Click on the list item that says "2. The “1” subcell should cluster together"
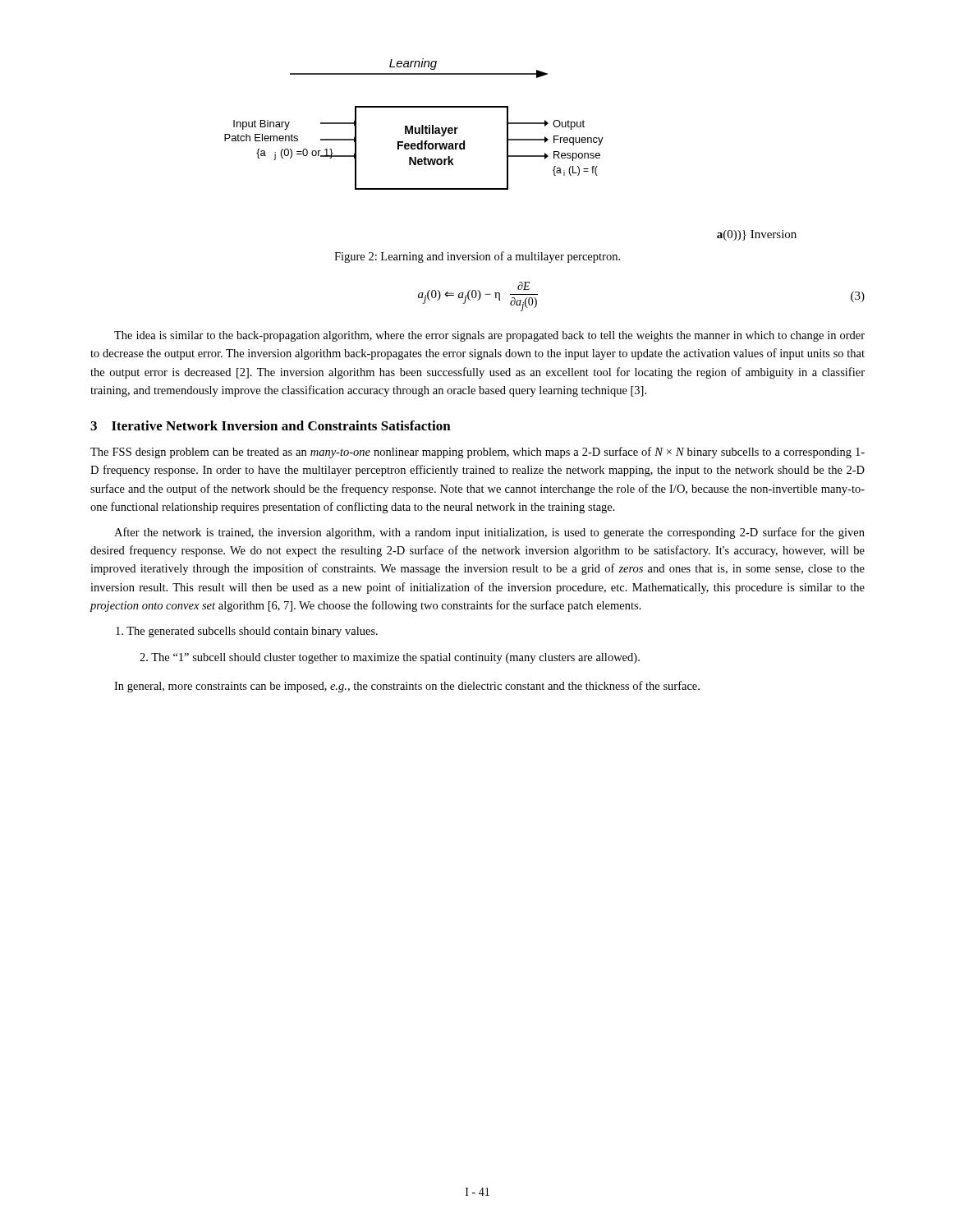Screen dimensions: 1232x955 [x=390, y=657]
